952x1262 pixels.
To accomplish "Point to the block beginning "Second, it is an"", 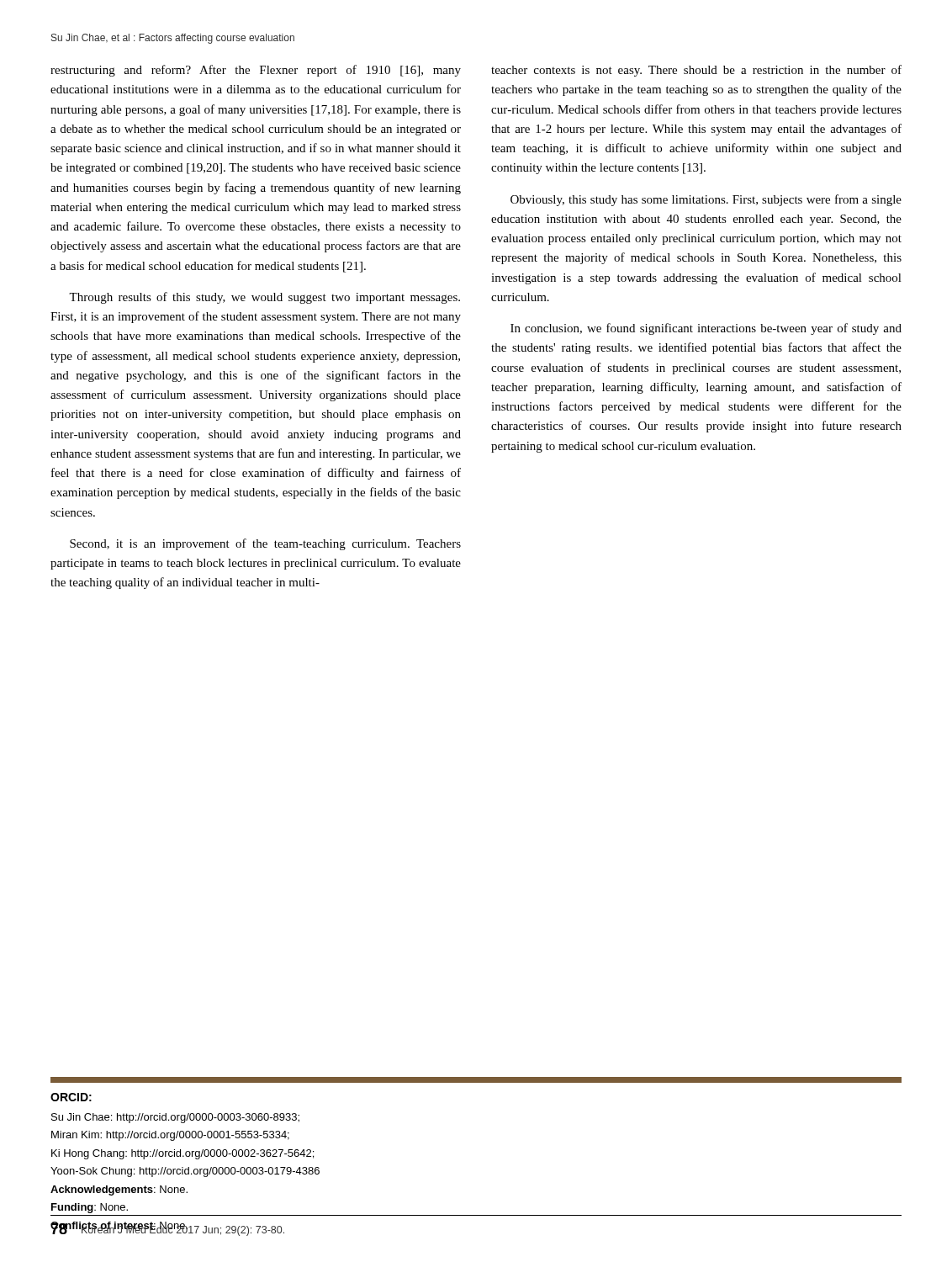I will (x=256, y=563).
